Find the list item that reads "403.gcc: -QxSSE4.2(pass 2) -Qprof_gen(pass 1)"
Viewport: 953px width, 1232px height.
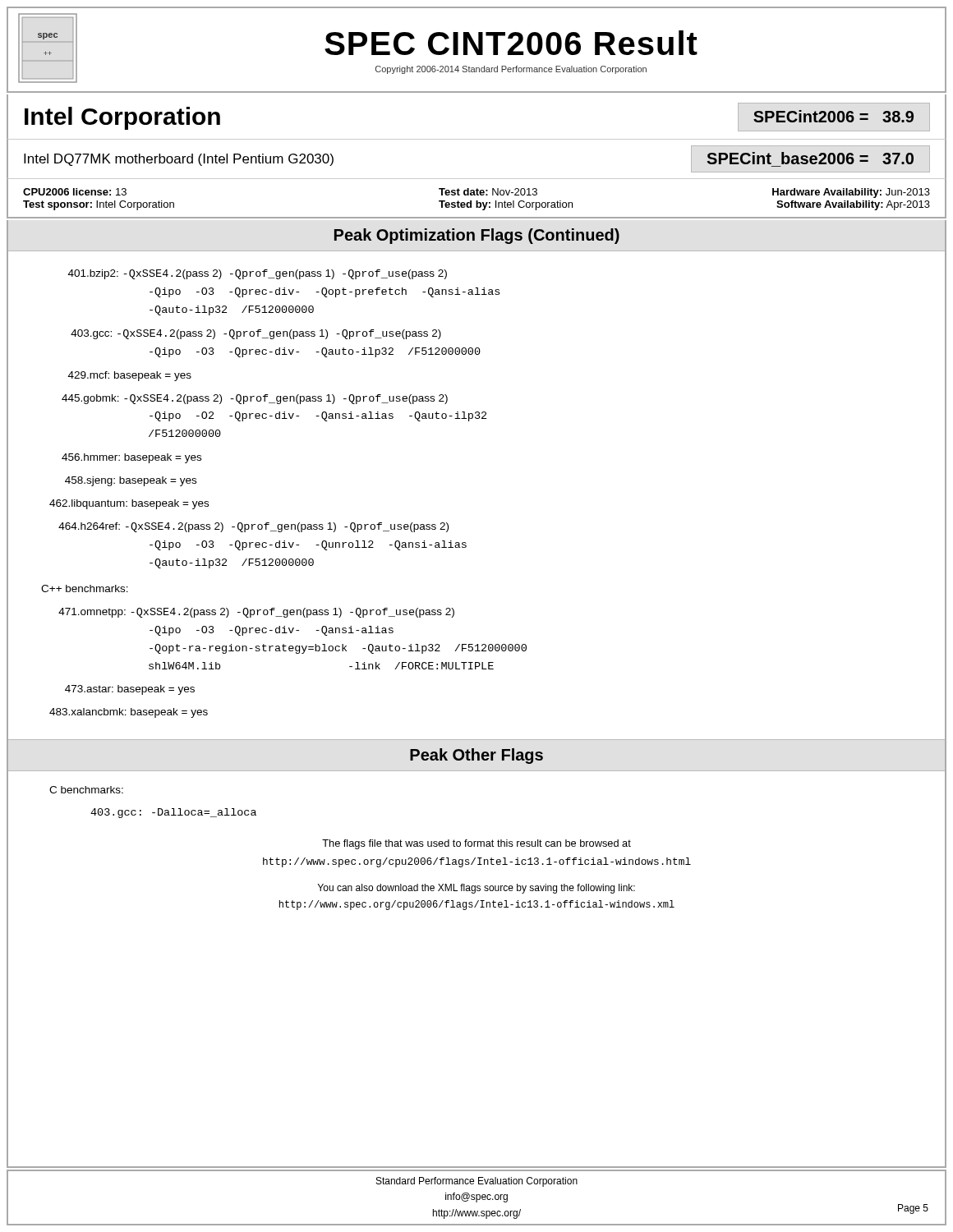(x=265, y=342)
